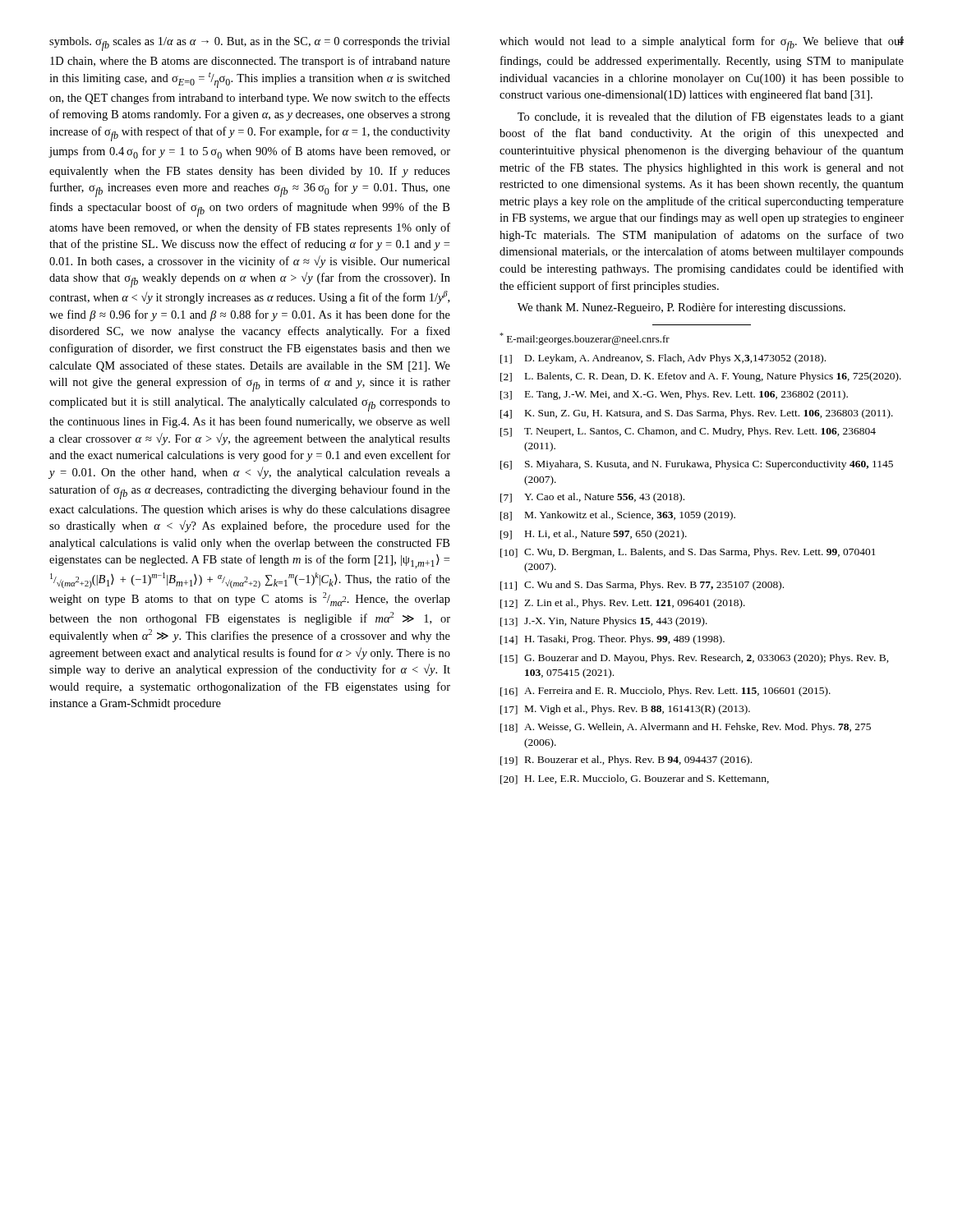The image size is (953, 1232).
Task: Locate the list item containing "[15] G. Bouzerar and D. Mayou, Phys. Rev."
Action: pos(702,666)
